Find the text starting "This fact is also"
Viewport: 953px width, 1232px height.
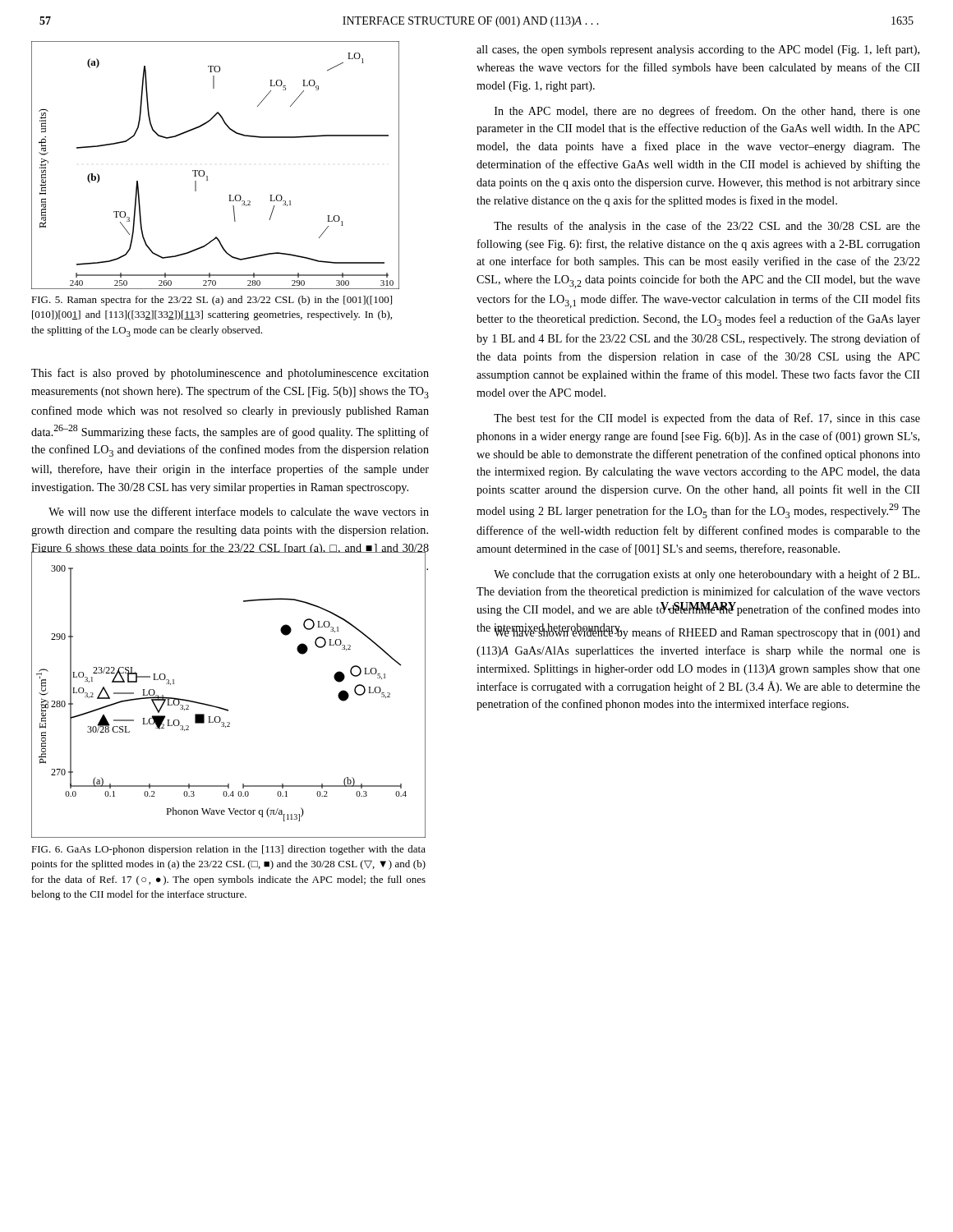[230, 479]
